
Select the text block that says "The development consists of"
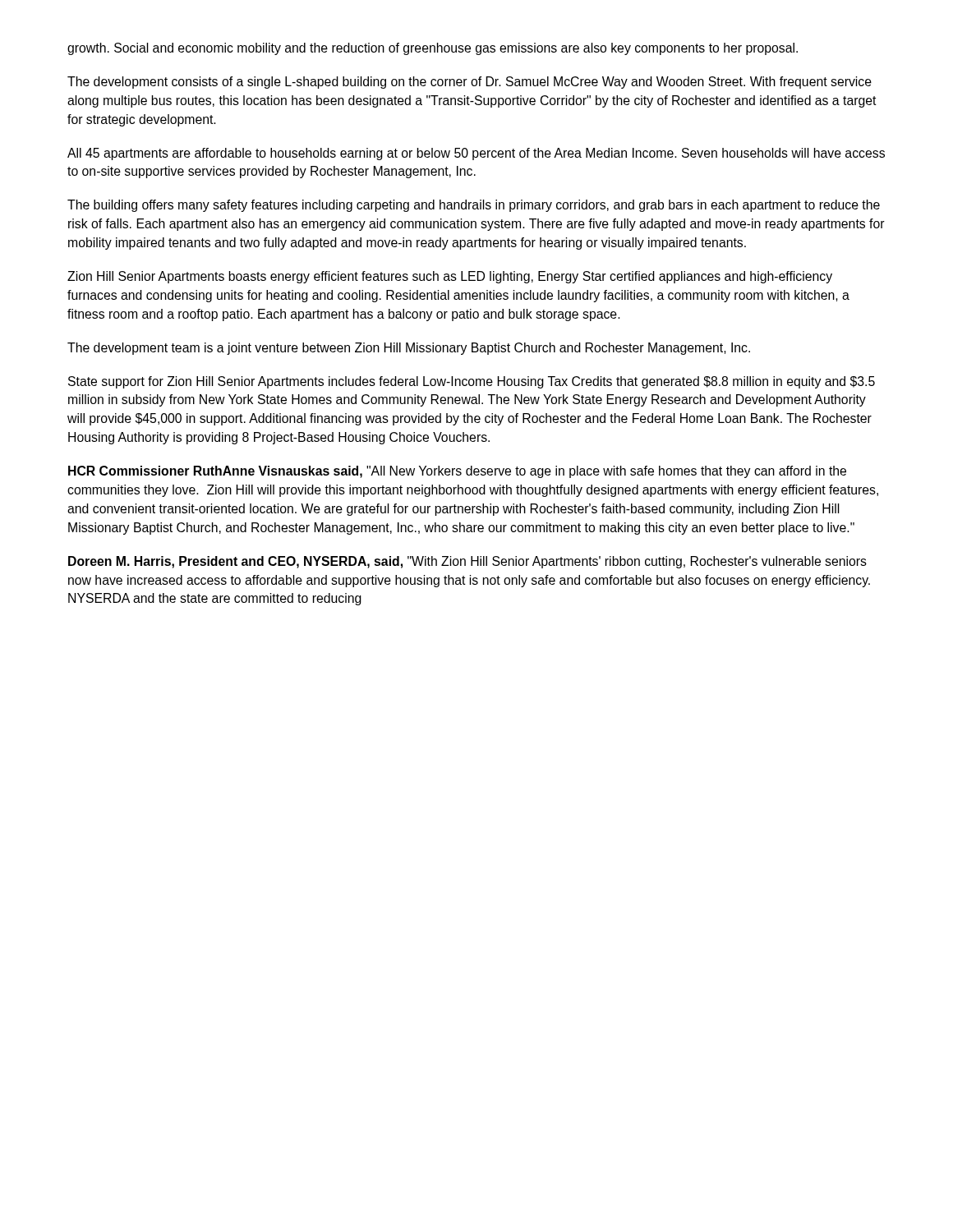[x=472, y=100]
